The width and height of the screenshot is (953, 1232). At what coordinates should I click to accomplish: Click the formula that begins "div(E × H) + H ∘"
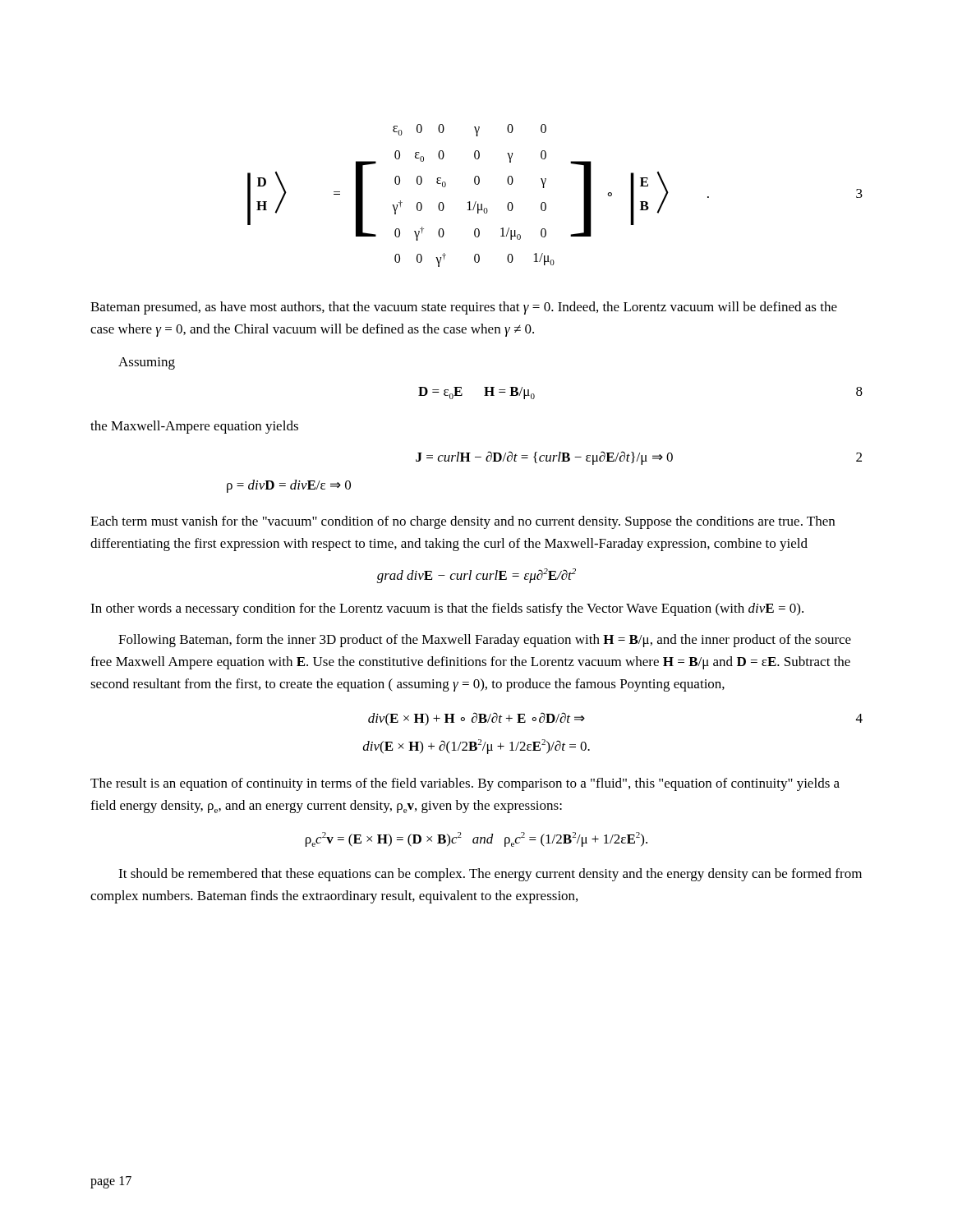coord(476,733)
